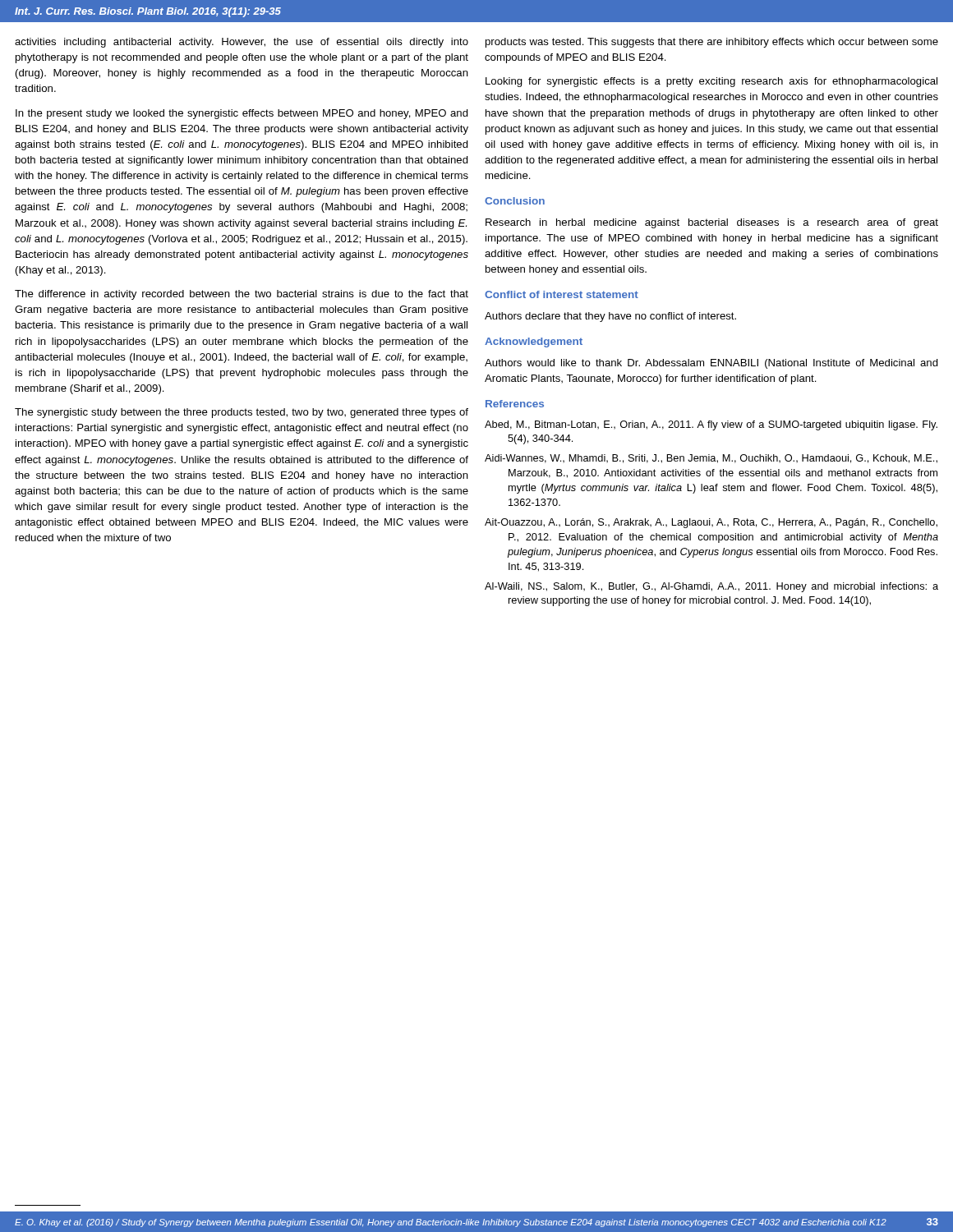Click on the text block with the text "Looking for synergistic effects"
This screenshot has width=953, height=1232.
[711, 128]
